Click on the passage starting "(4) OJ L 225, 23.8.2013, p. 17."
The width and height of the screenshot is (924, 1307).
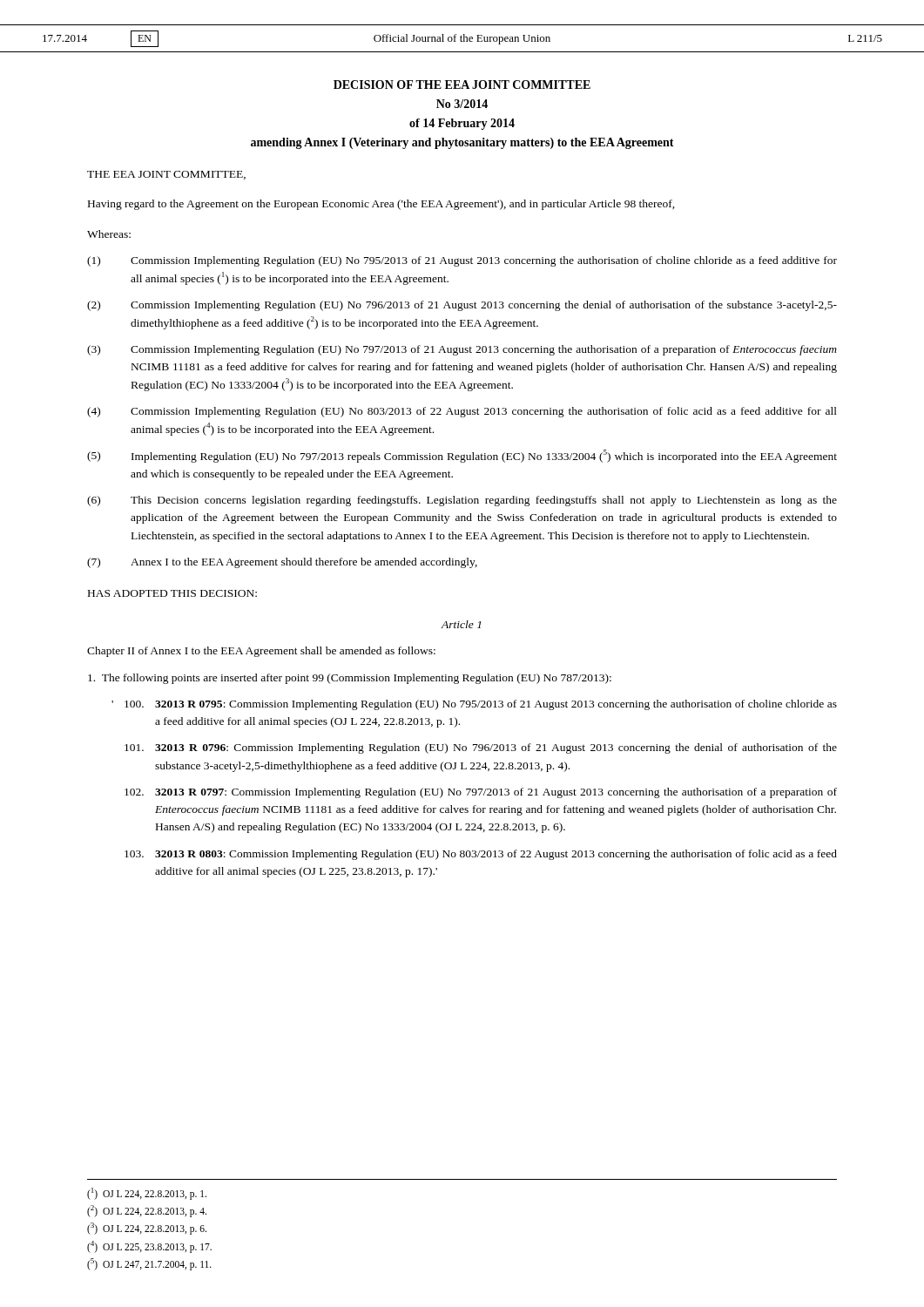click(150, 1245)
